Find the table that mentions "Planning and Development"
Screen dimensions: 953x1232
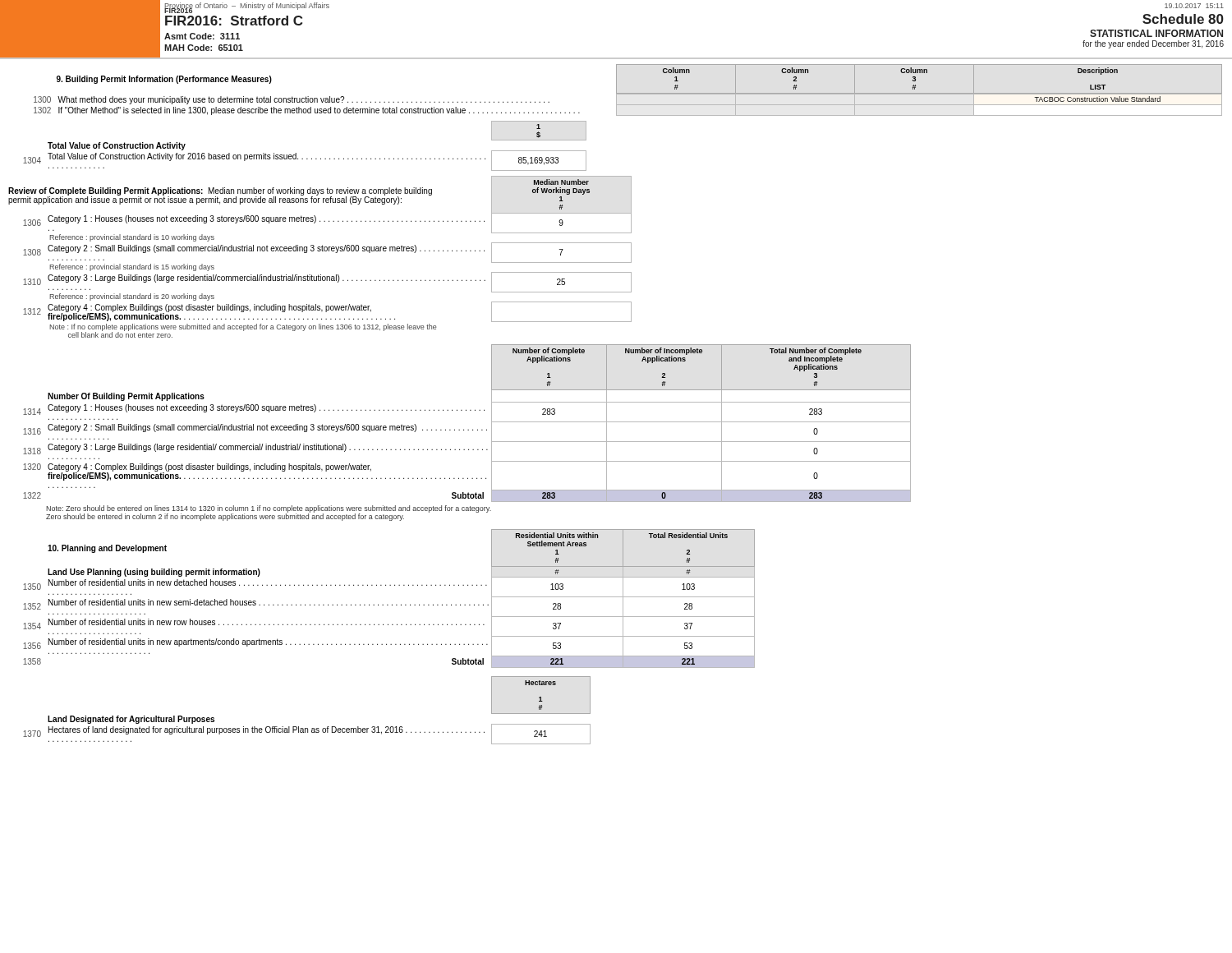click(x=614, y=599)
